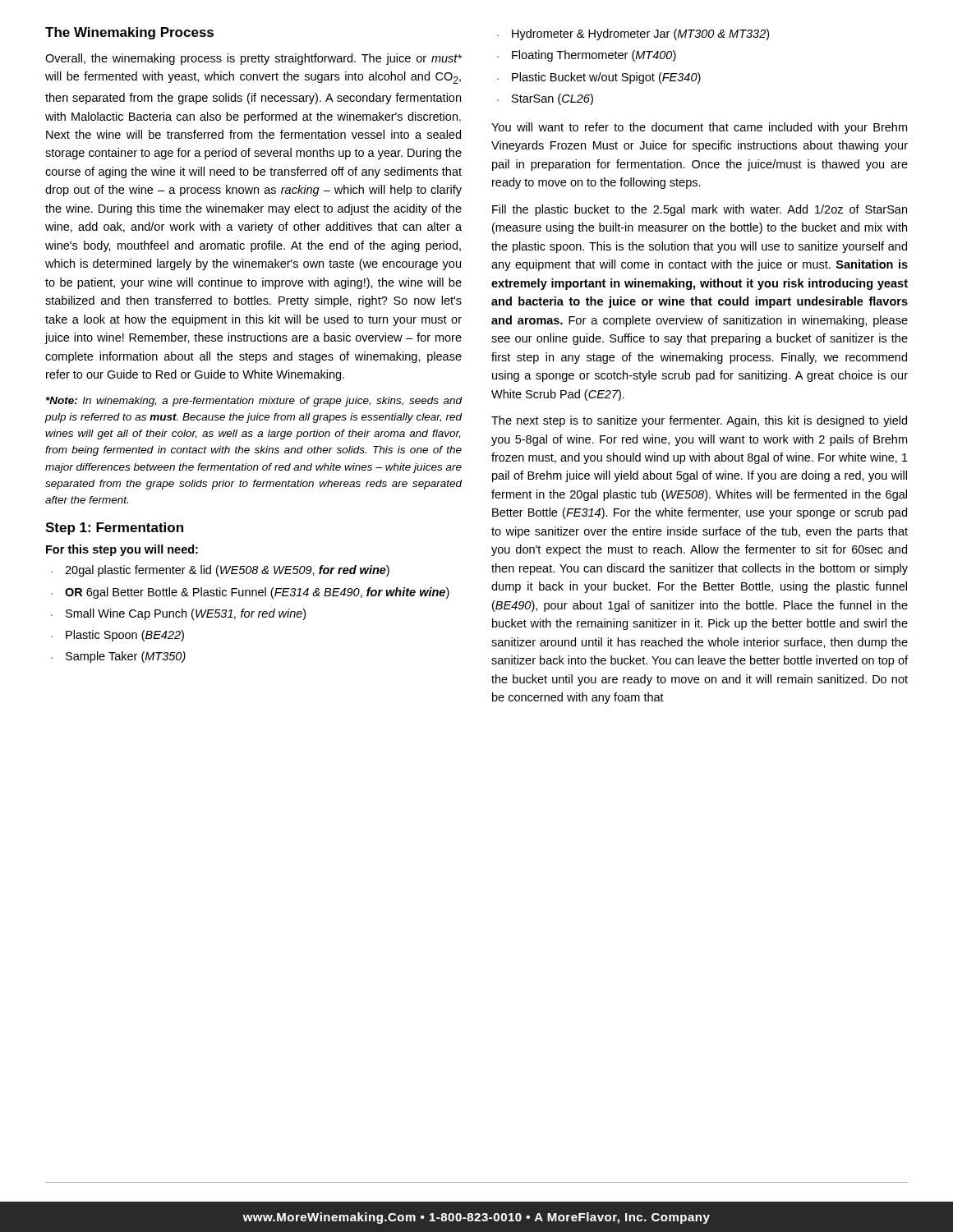Screen dimensions: 1232x953
Task: Locate the list item that reads "· Hydrometer & Hydrometer Jar (MT300 & MT332)"
Action: [702, 34]
